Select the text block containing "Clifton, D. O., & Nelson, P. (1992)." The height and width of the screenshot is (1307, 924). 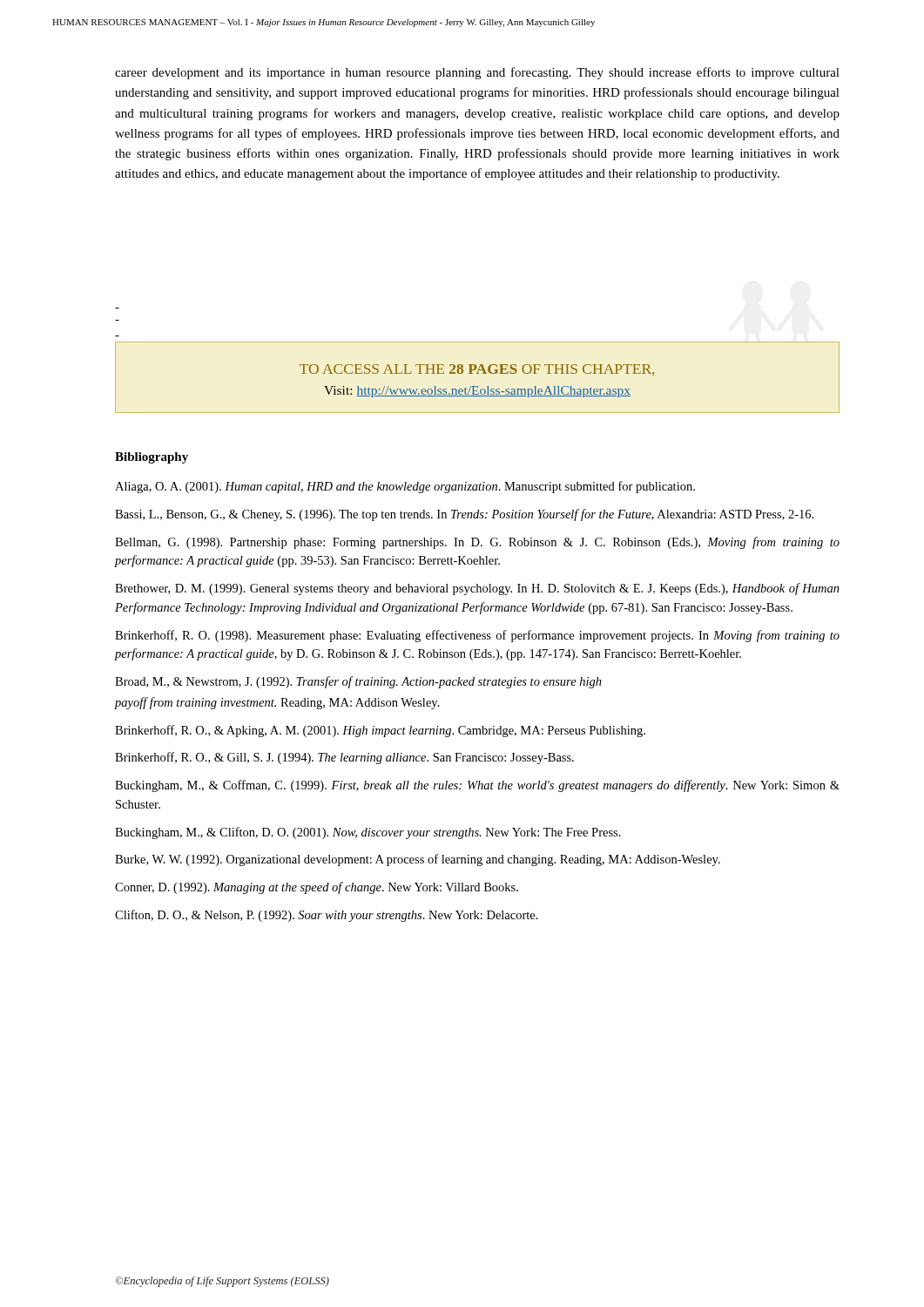[327, 915]
